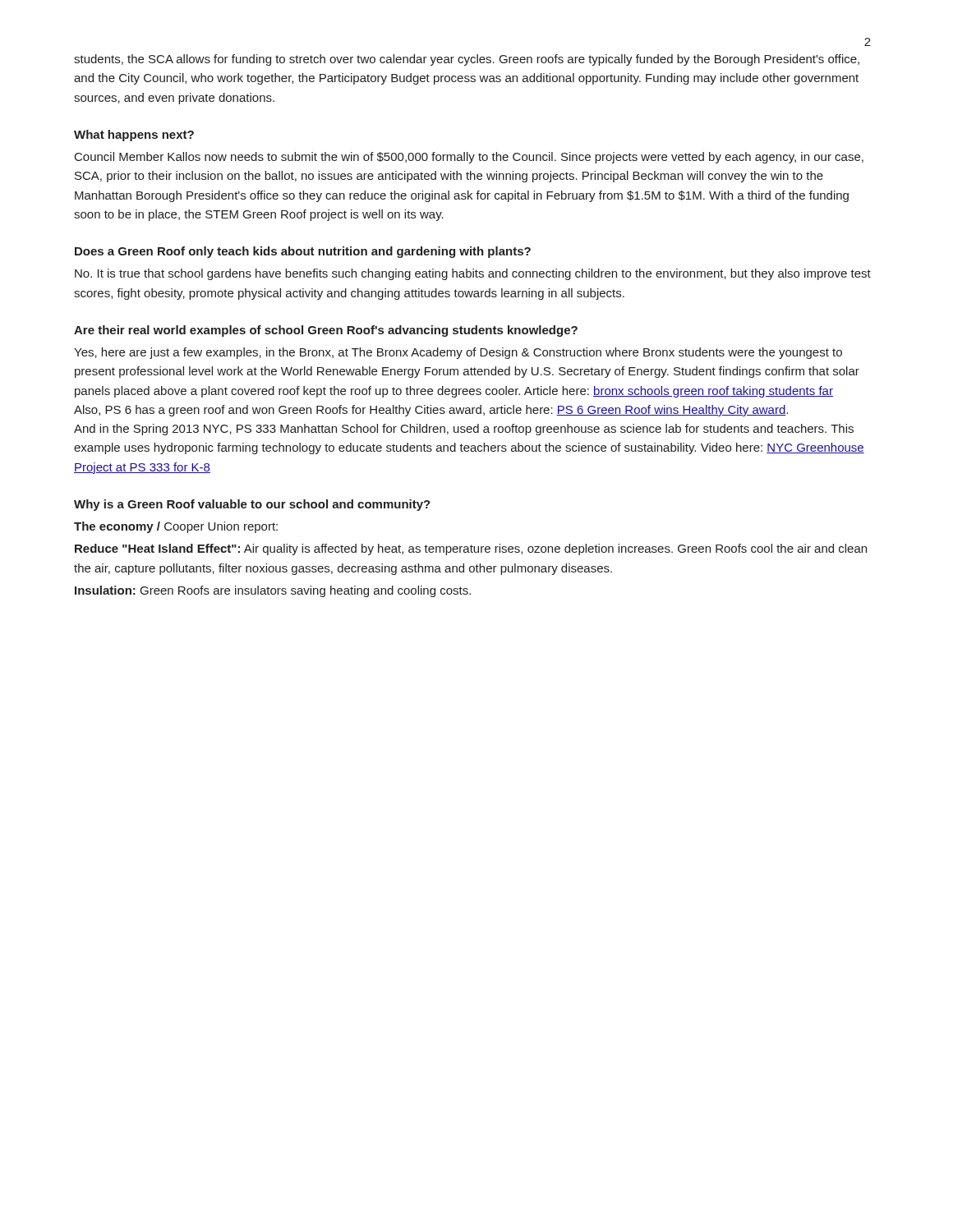This screenshot has width=953, height=1232.
Task: Click the section header that begins "Why is a Green Roof valuable to"
Action: pos(252,504)
